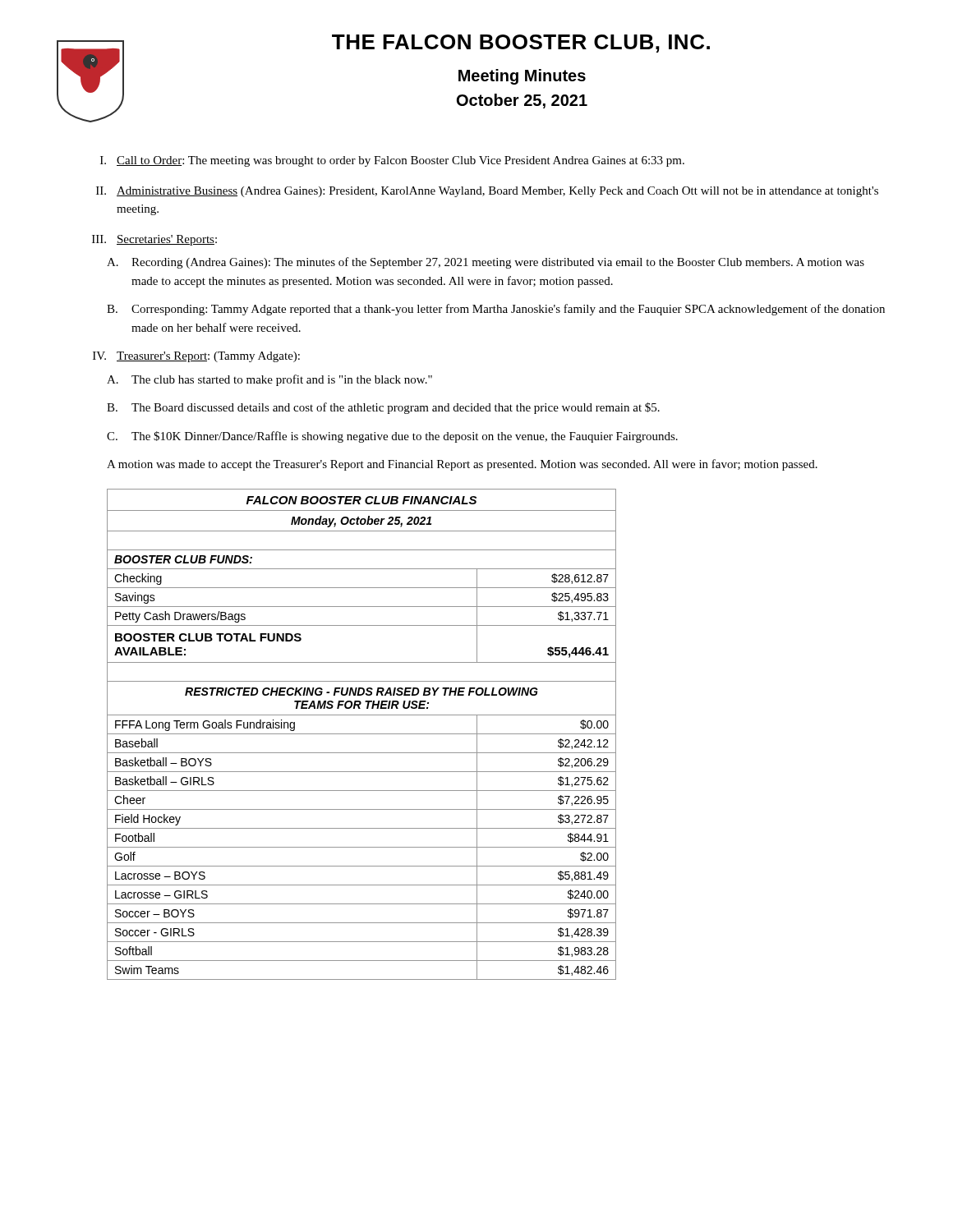This screenshot has width=953, height=1232.
Task: Find the block on this page that starts "B. The Board discussed"
Action: coord(497,408)
